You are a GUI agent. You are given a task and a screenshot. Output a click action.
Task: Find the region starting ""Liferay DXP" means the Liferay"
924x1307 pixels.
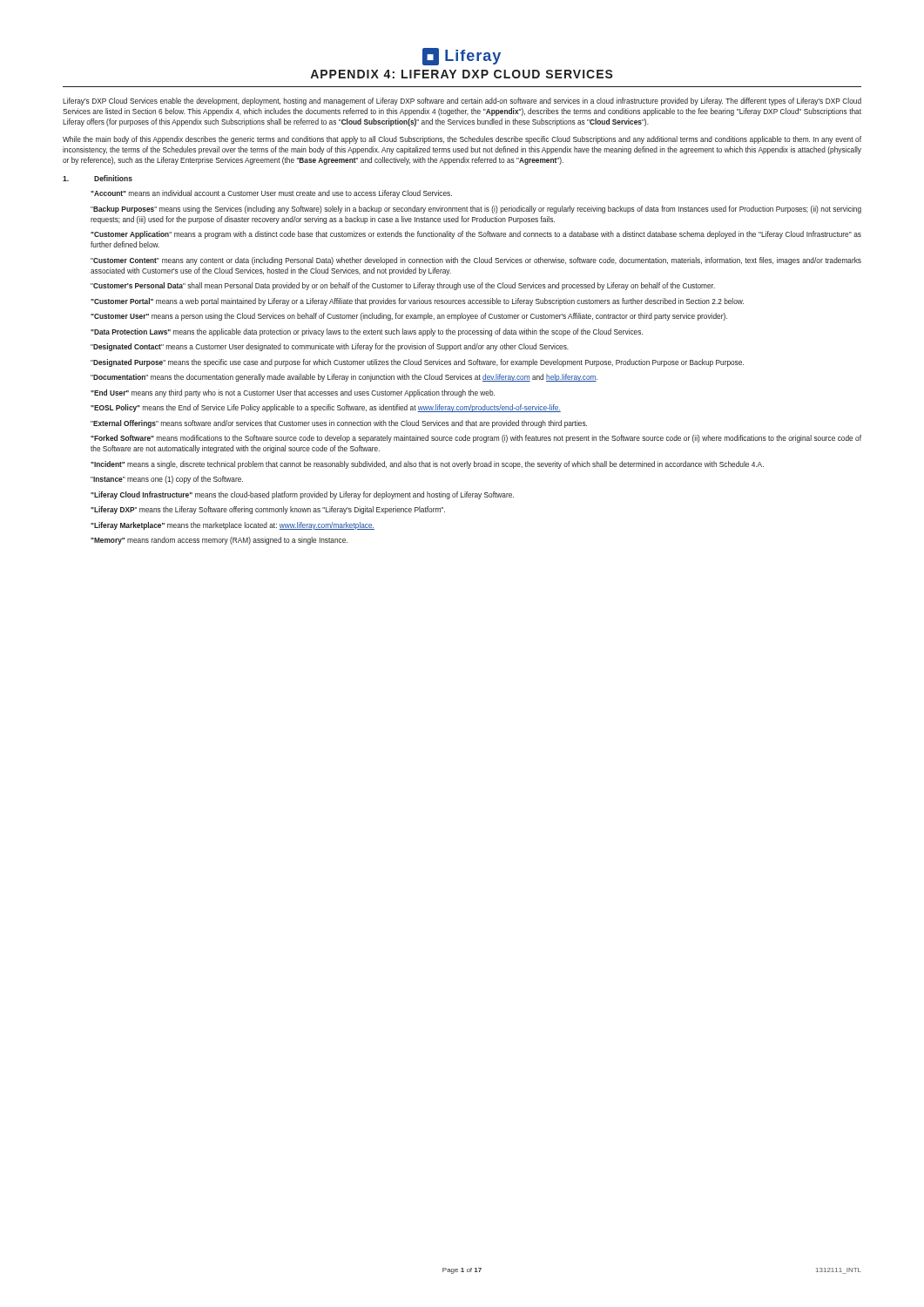coord(268,510)
